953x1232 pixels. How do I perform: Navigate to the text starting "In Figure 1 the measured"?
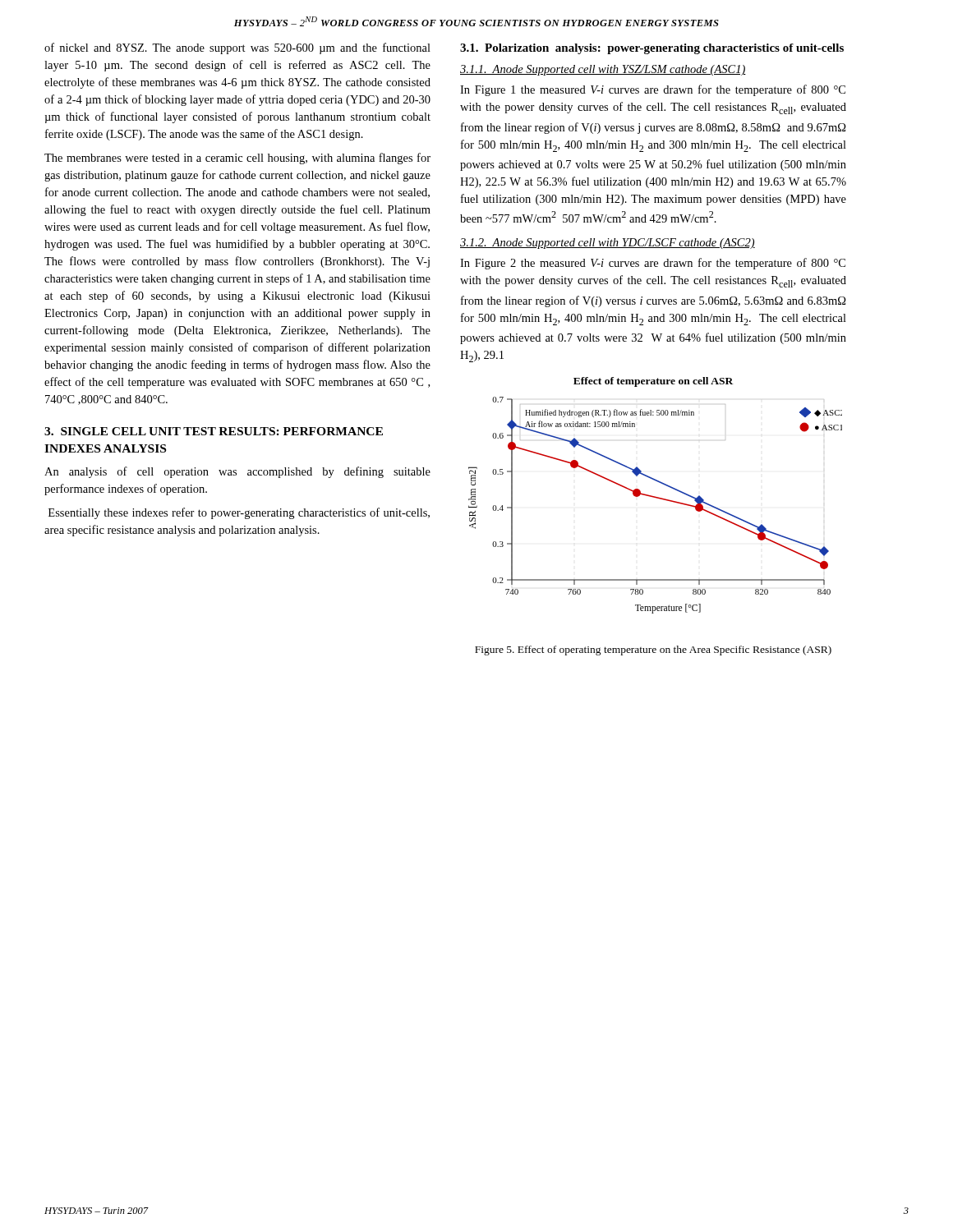(x=653, y=155)
